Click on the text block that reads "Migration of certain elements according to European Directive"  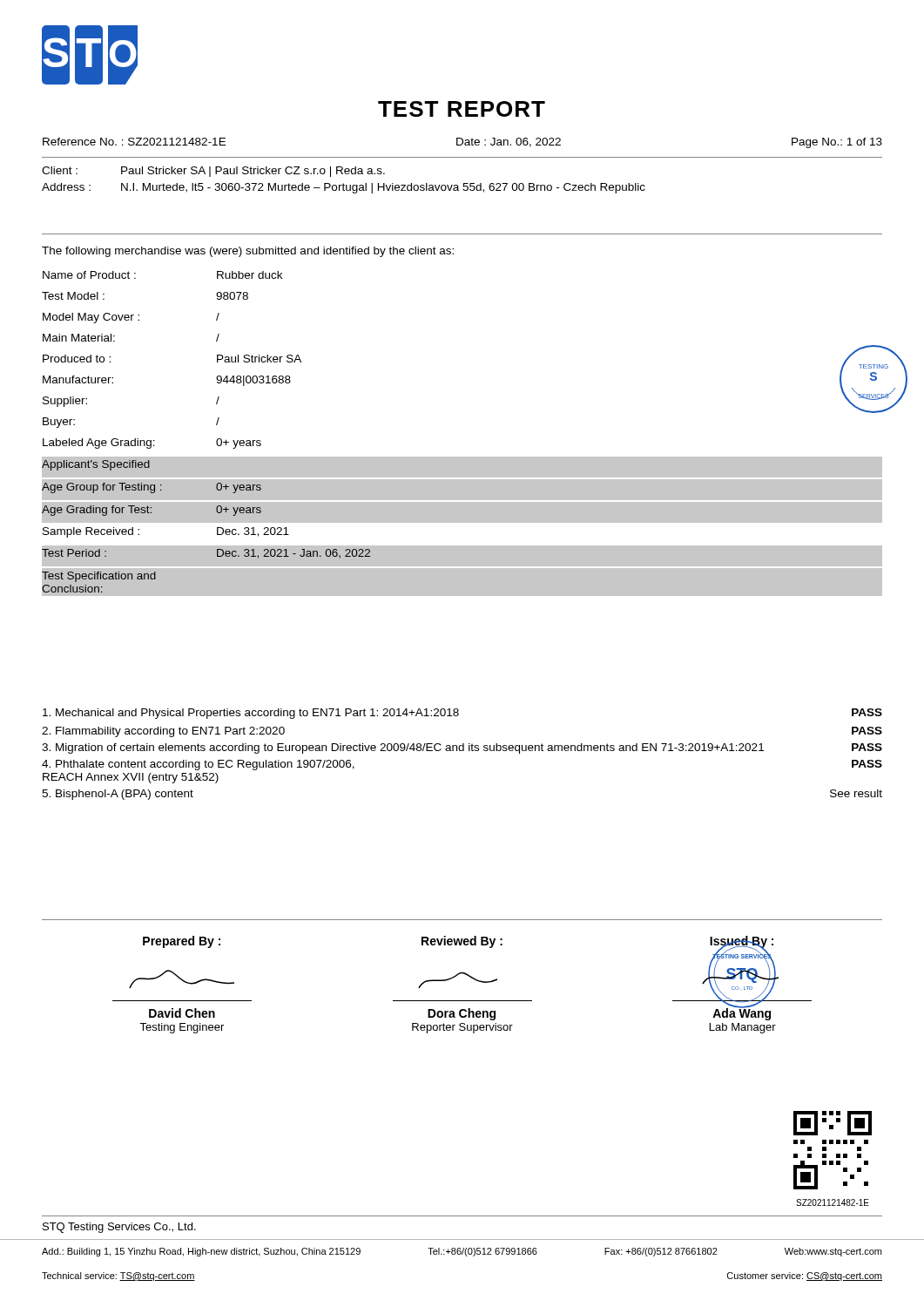click(462, 747)
